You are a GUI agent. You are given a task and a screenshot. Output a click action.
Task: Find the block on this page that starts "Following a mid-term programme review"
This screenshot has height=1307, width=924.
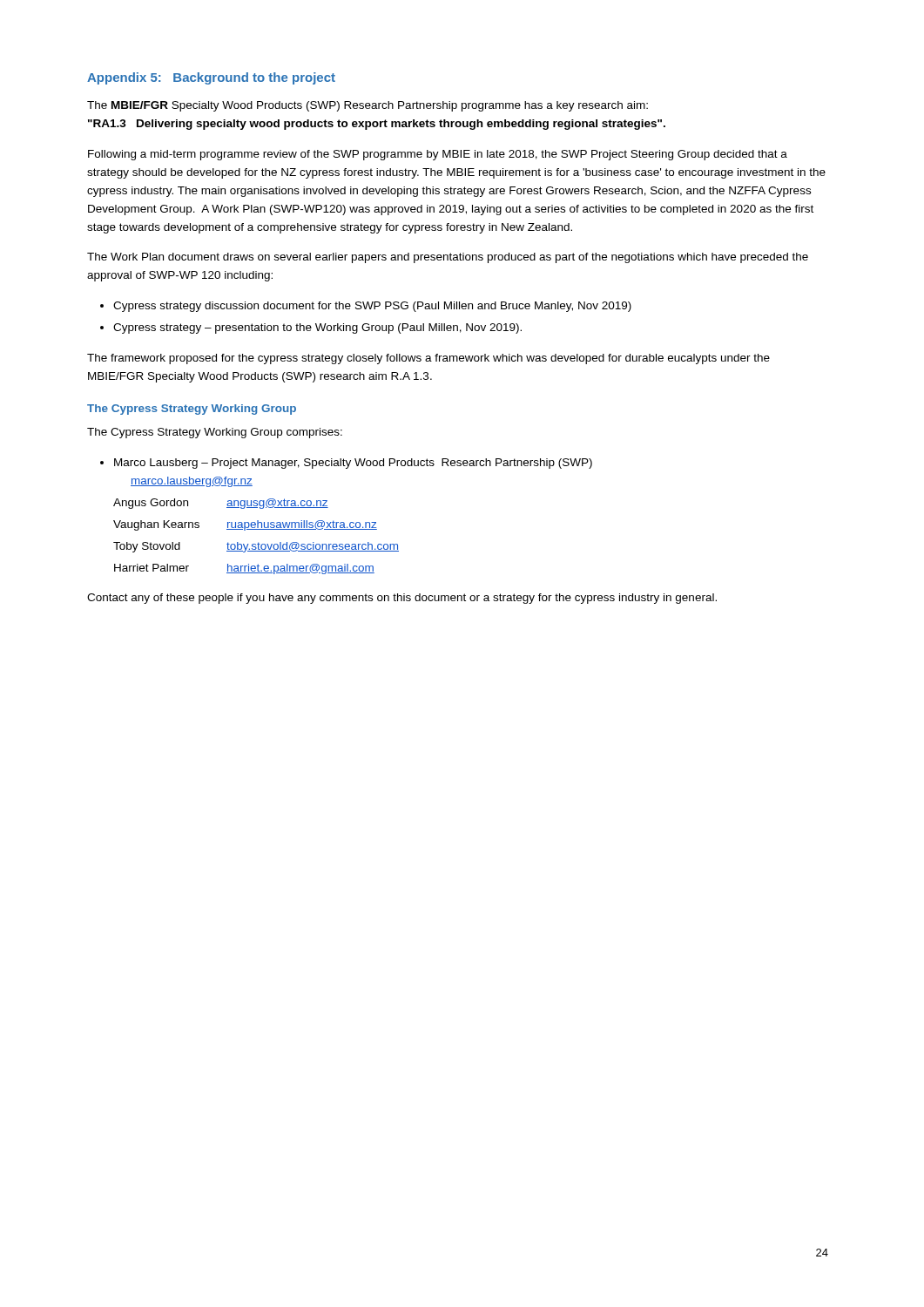(x=456, y=190)
